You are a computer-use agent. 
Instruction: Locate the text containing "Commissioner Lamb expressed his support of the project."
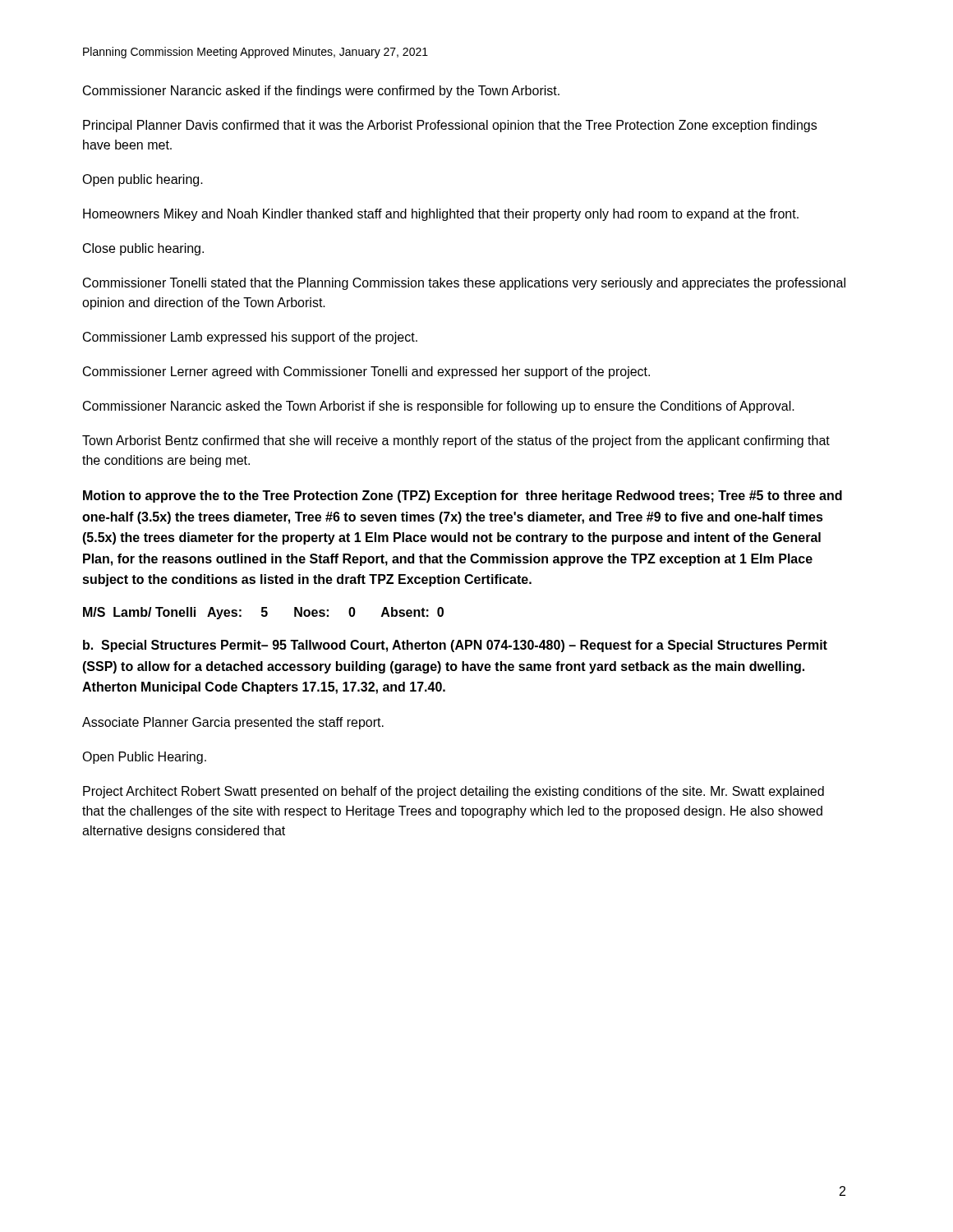(x=250, y=337)
